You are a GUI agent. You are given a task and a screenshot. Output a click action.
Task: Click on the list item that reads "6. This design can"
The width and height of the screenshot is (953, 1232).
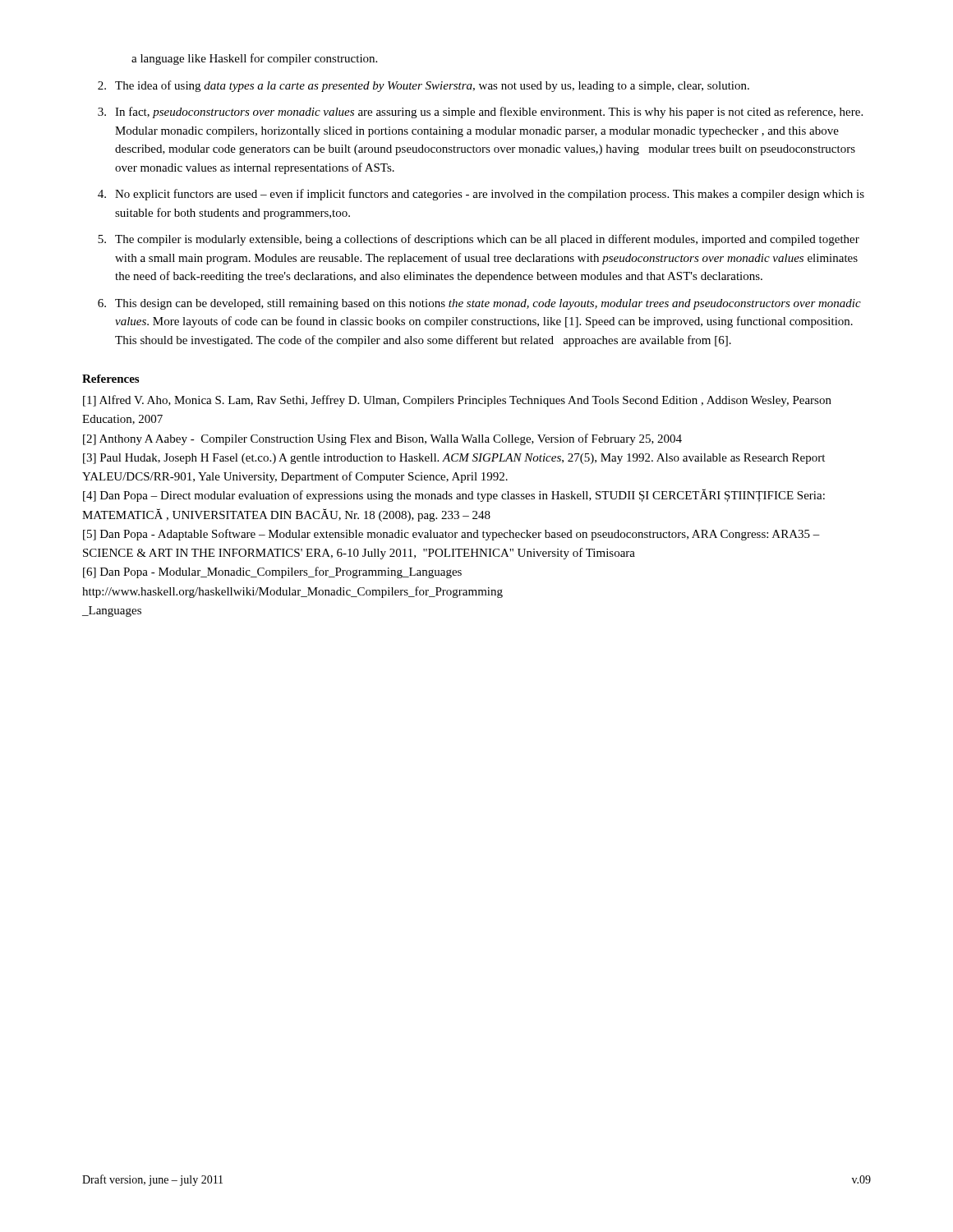(x=476, y=321)
